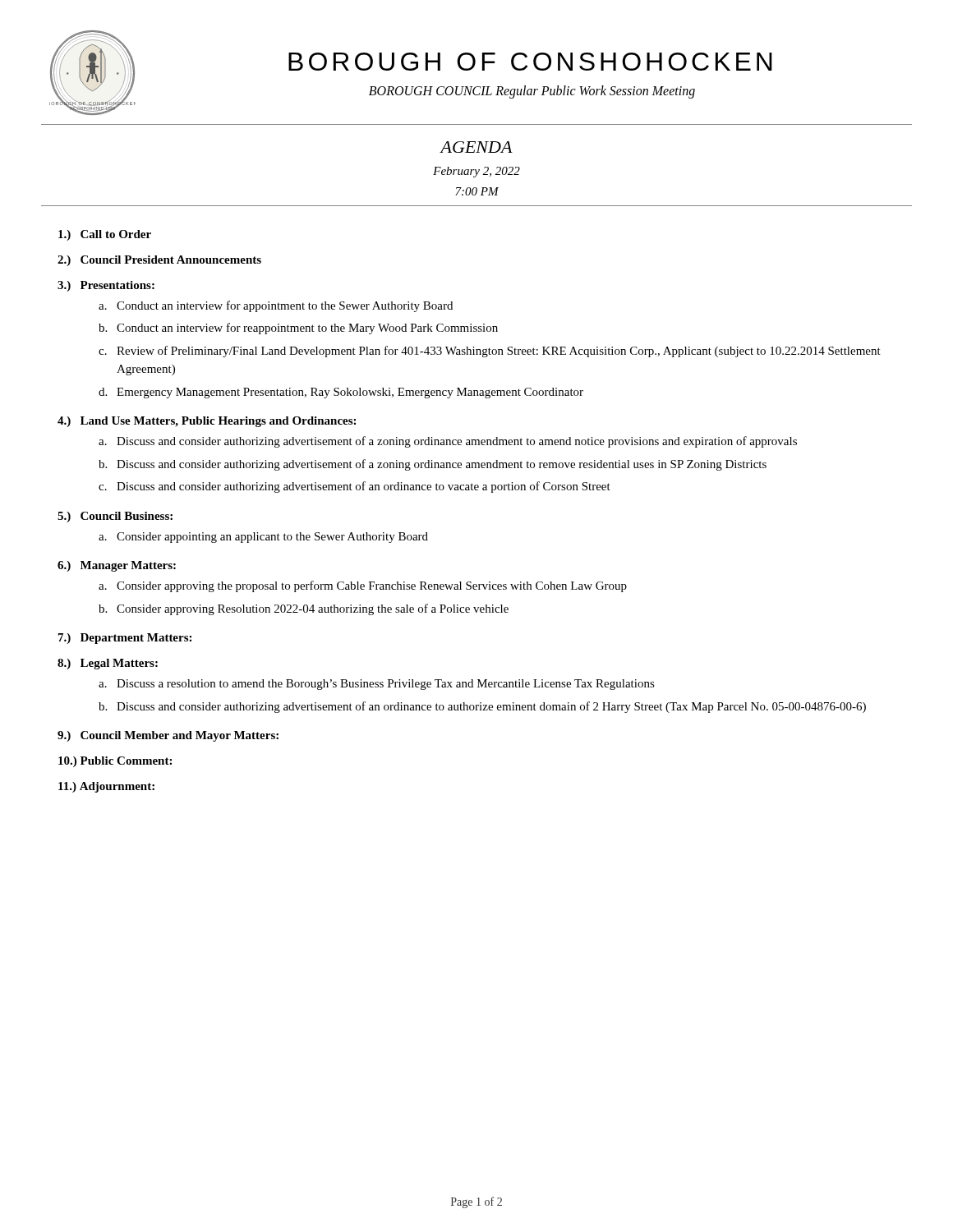953x1232 pixels.
Task: Select the block starting "7.) Department Matters:"
Action: click(125, 637)
